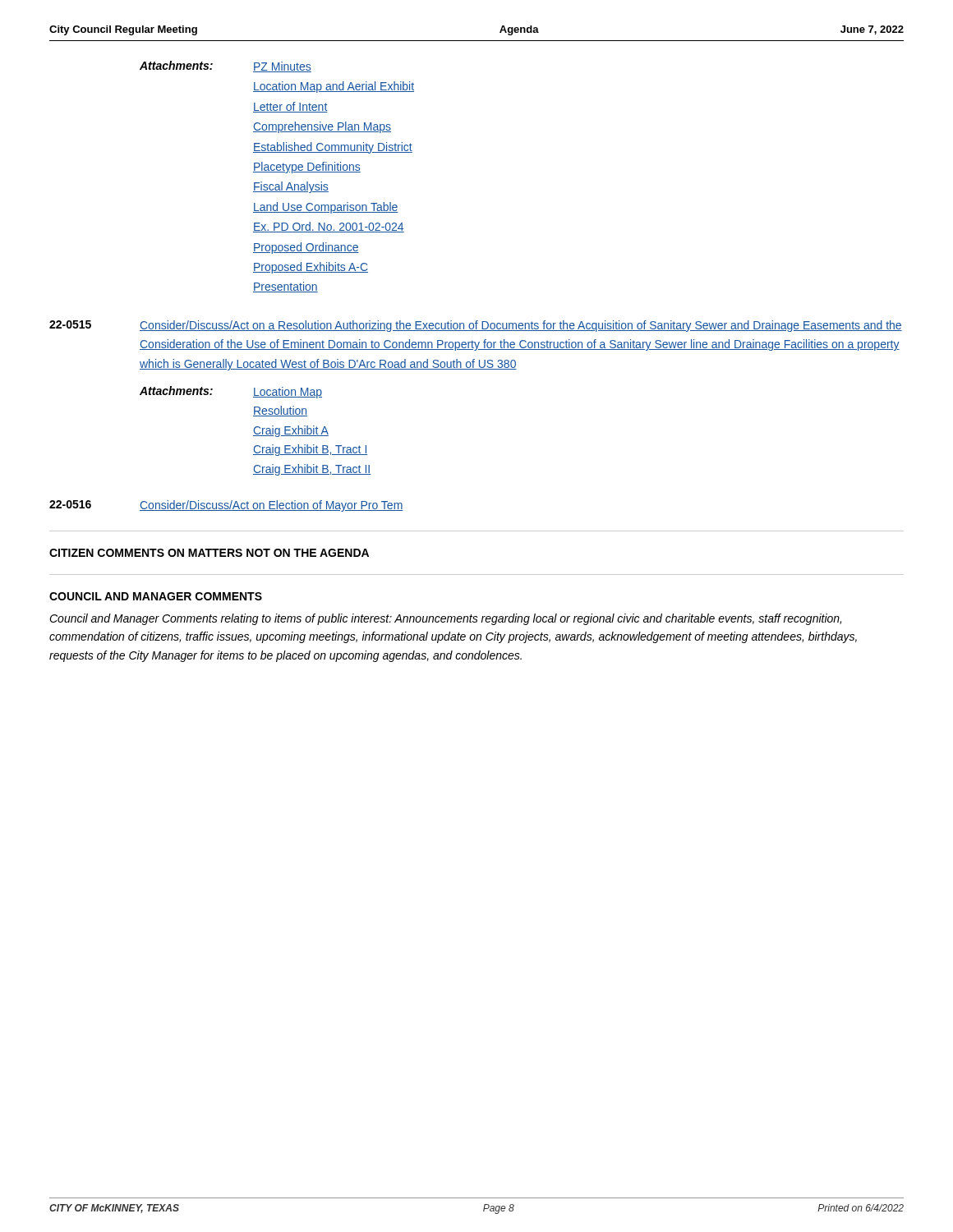Locate the block of text that opens with "22-0516 Consider/Discuss/Act on Election of Mayor"
This screenshot has height=1232, width=953.
[x=226, y=506]
